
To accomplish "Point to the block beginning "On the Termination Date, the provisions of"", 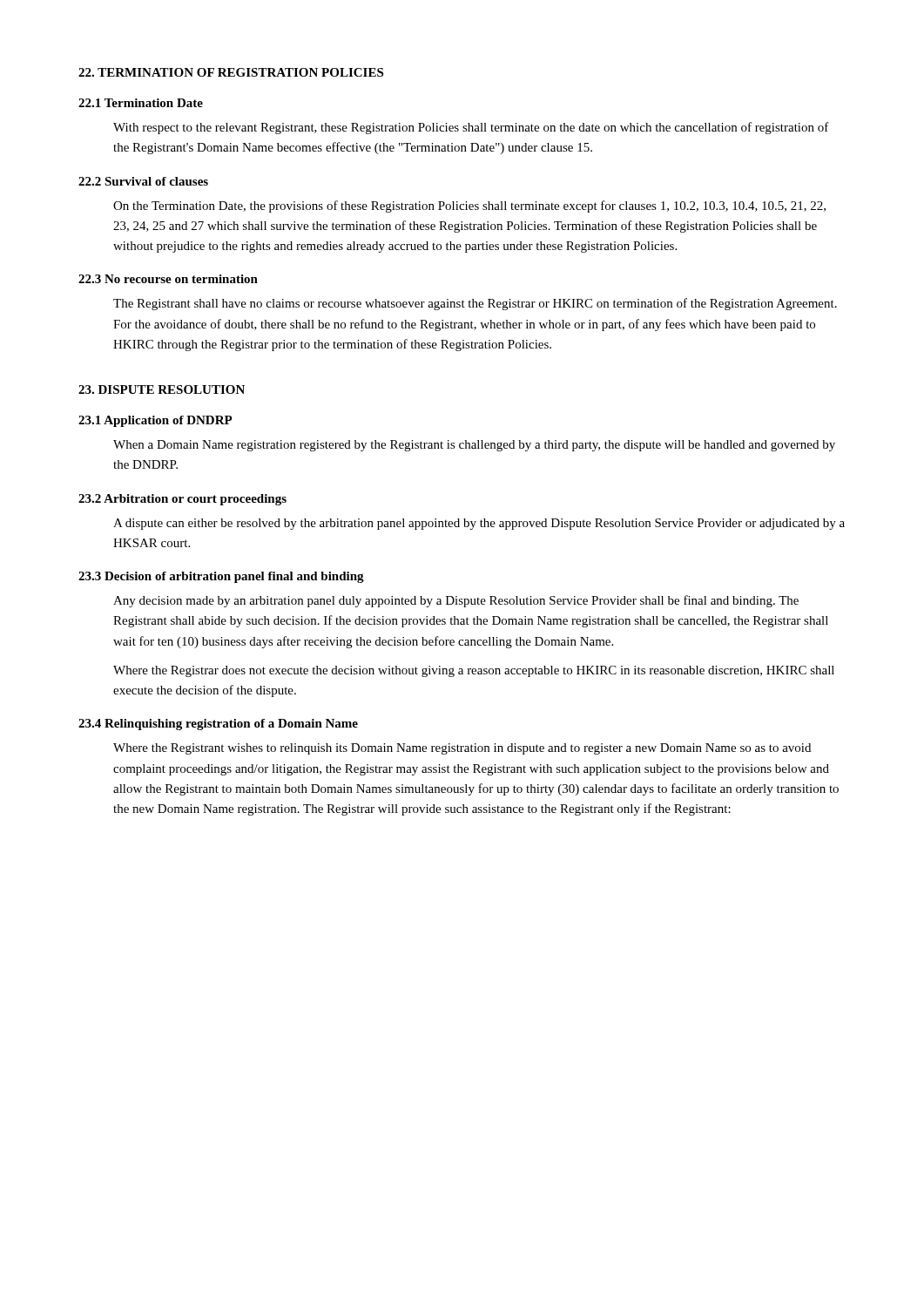I will click(470, 225).
